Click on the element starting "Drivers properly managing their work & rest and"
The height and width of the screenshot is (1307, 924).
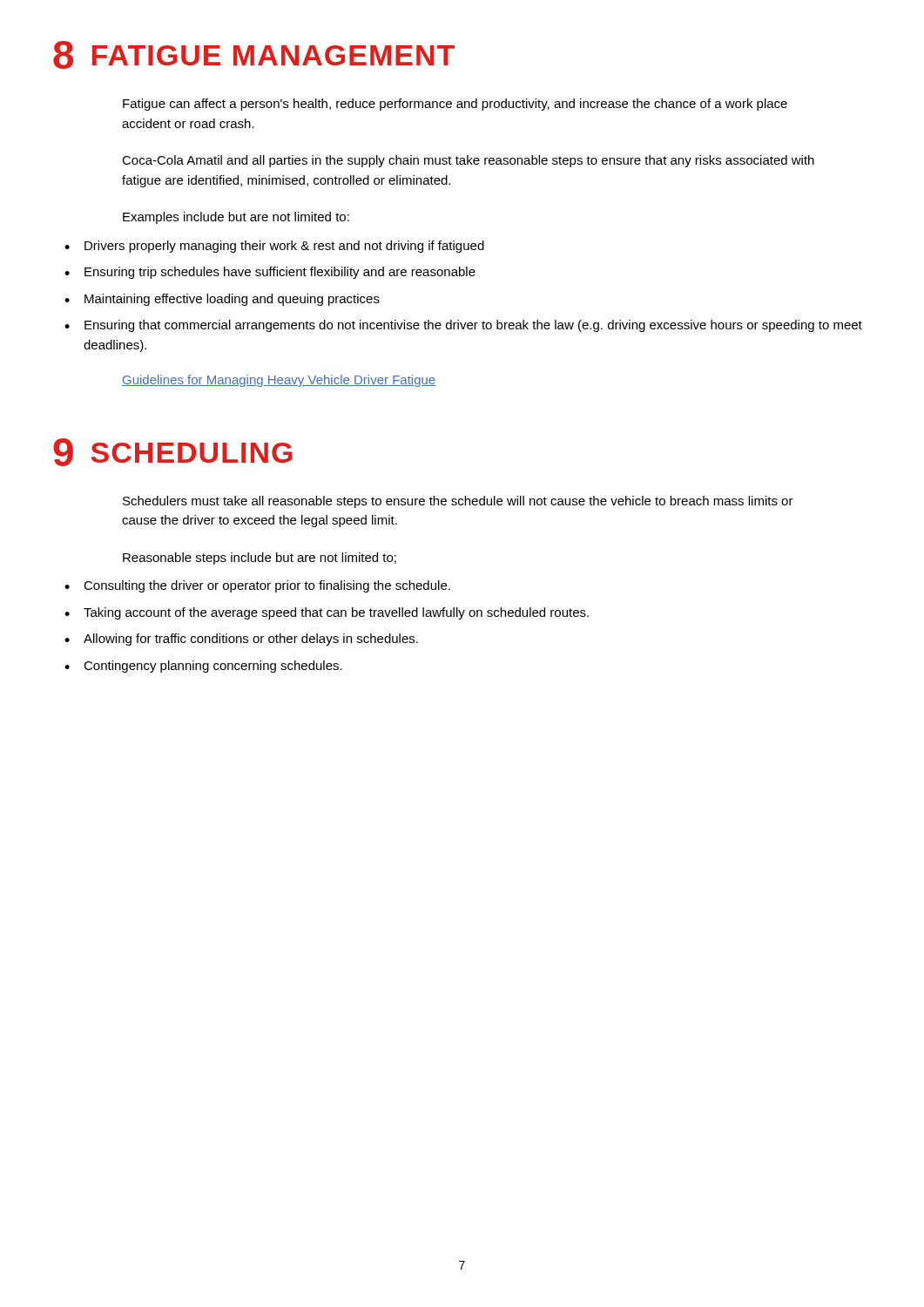(284, 245)
